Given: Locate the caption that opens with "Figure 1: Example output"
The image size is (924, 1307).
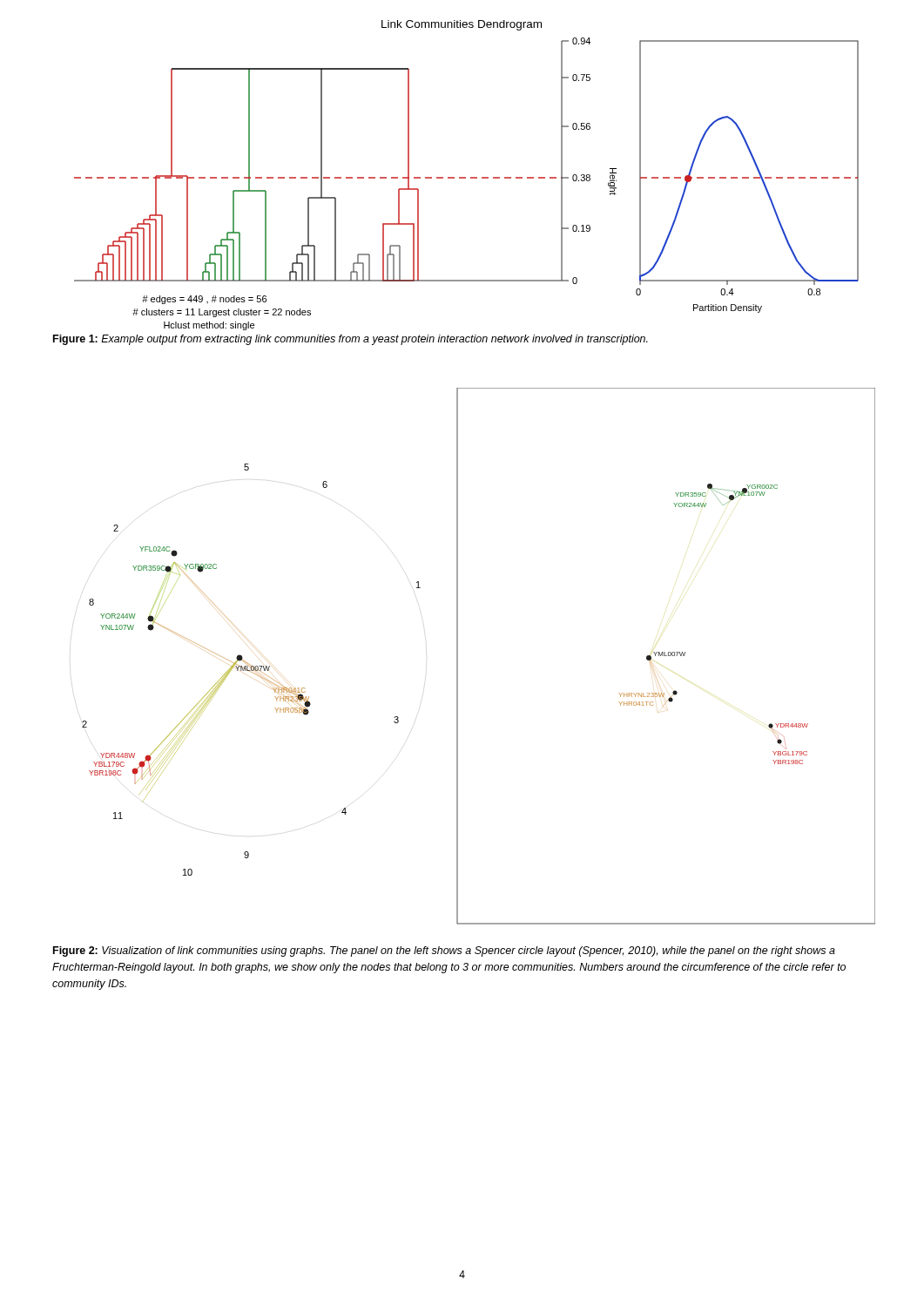Looking at the screenshot, I should point(351,339).
